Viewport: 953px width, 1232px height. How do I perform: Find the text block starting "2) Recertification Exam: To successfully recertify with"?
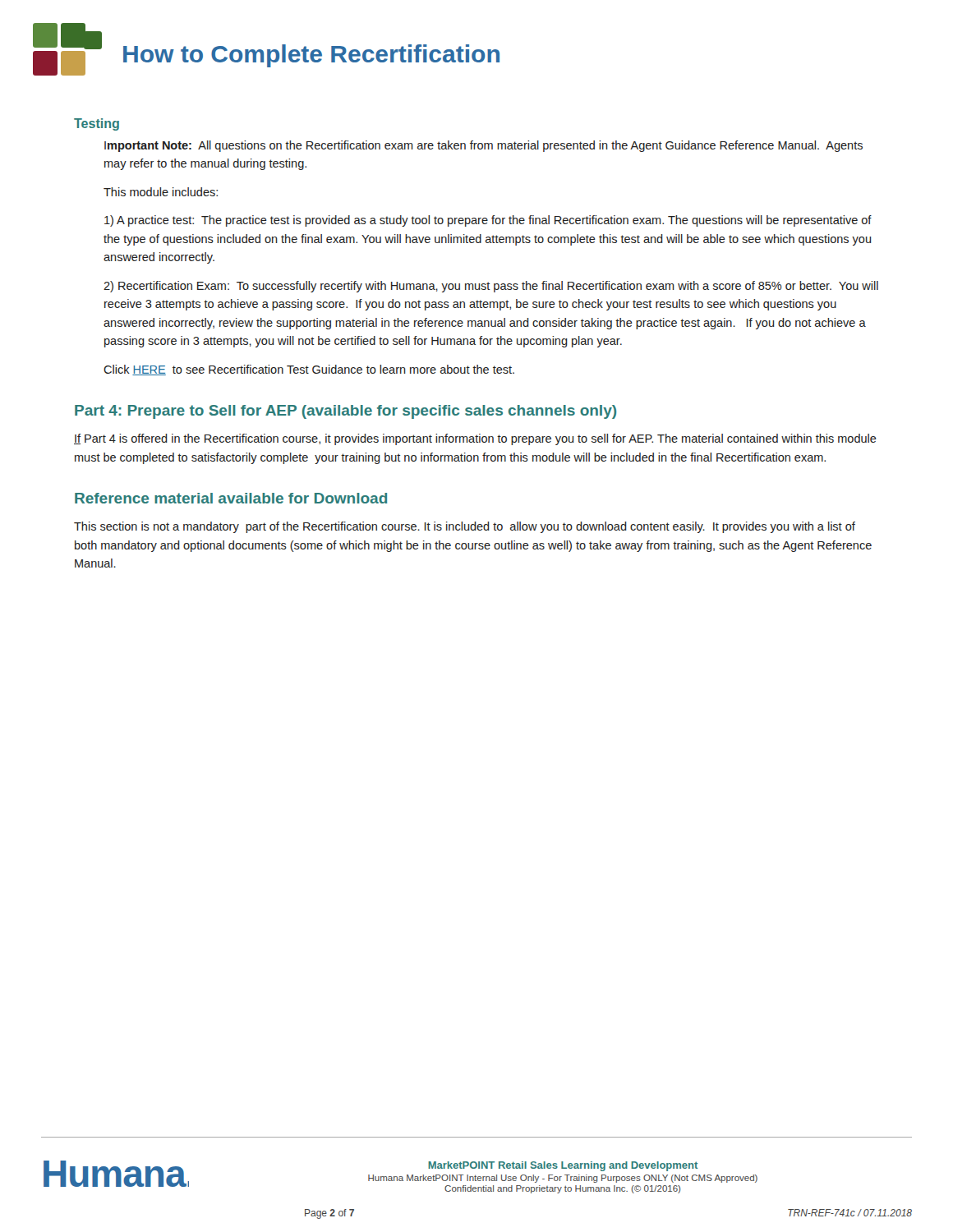pos(491,313)
